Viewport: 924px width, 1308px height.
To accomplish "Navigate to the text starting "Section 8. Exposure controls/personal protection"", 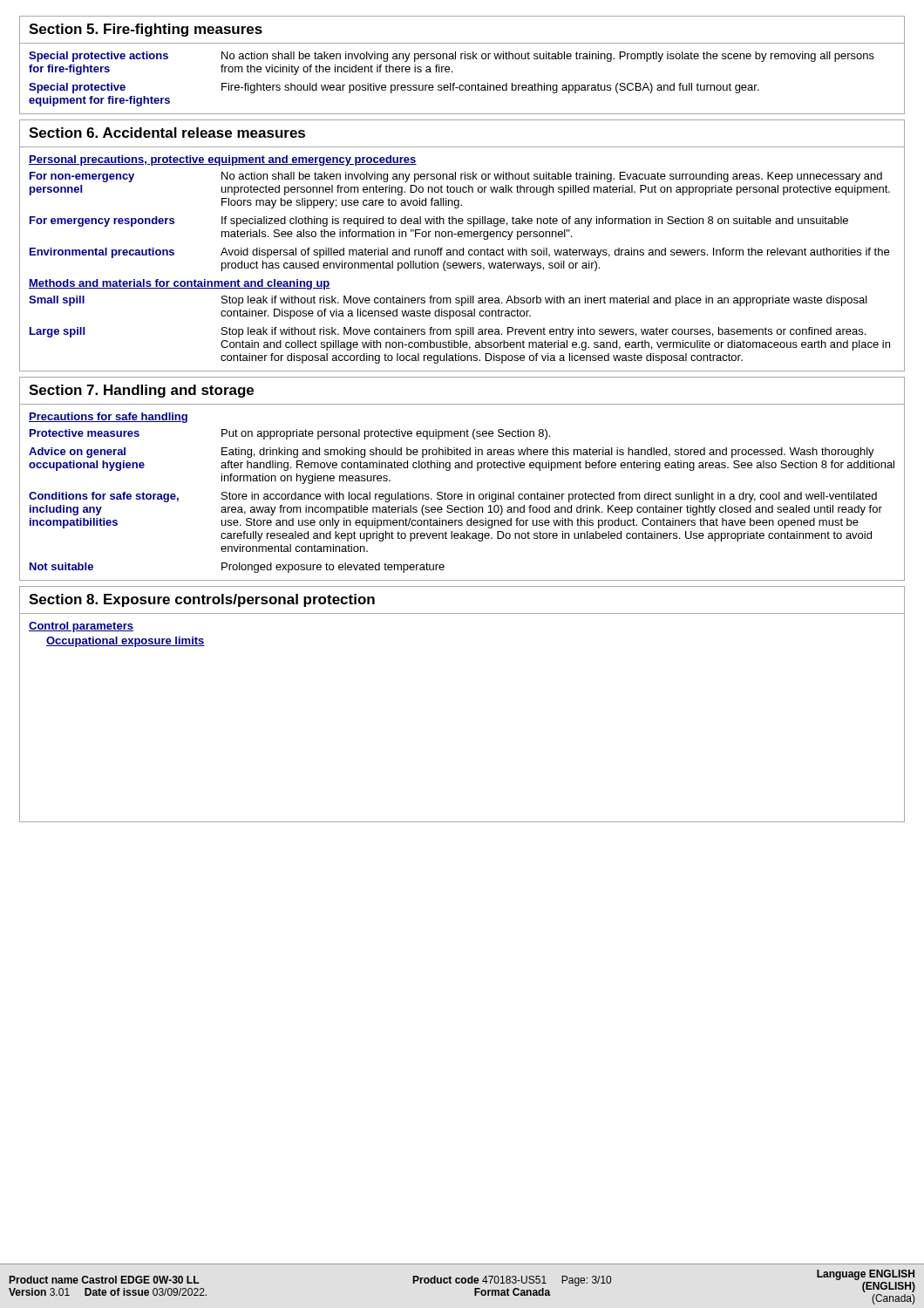I will [202, 600].
